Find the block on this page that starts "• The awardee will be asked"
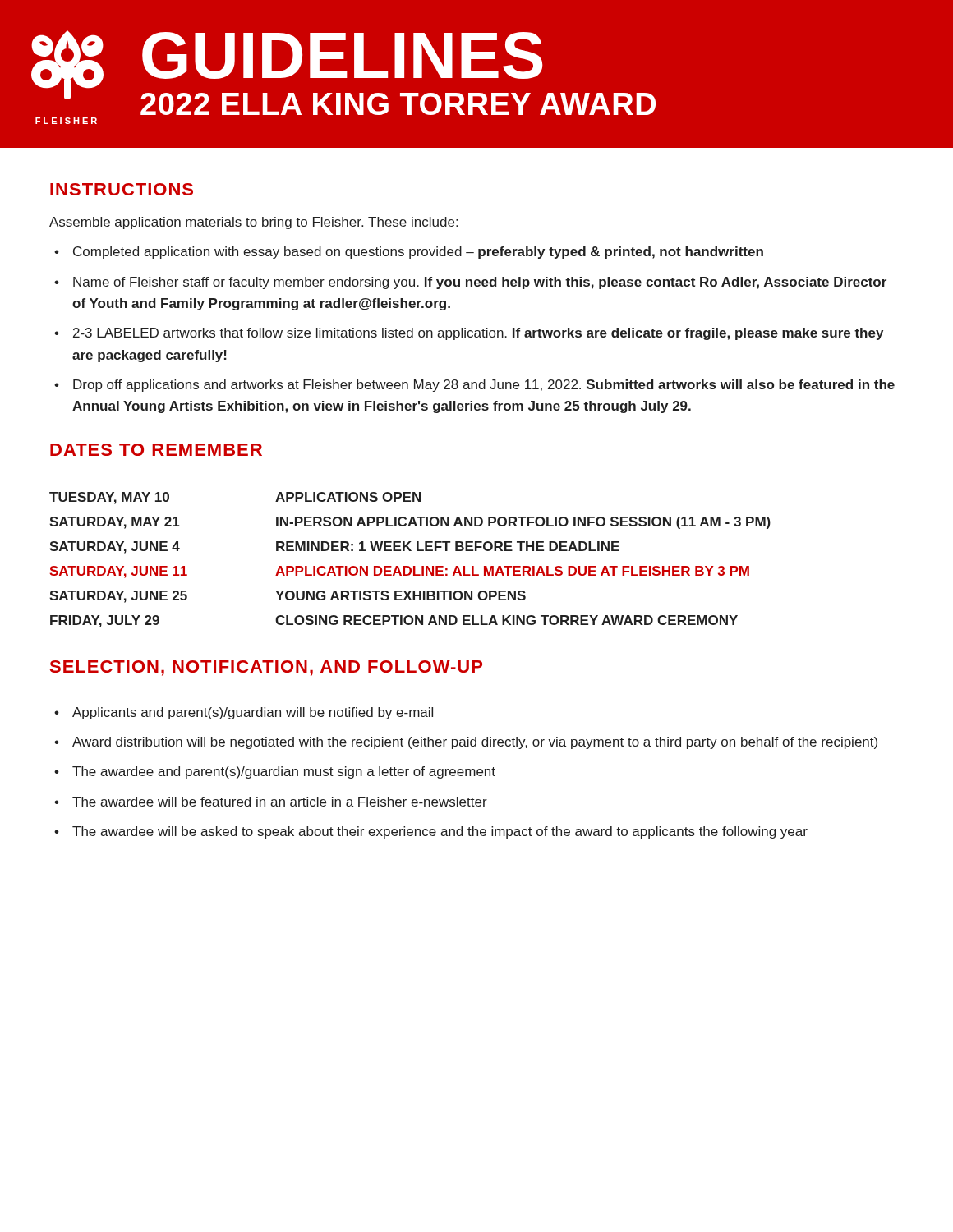Image resolution: width=953 pixels, height=1232 pixels. point(431,832)
